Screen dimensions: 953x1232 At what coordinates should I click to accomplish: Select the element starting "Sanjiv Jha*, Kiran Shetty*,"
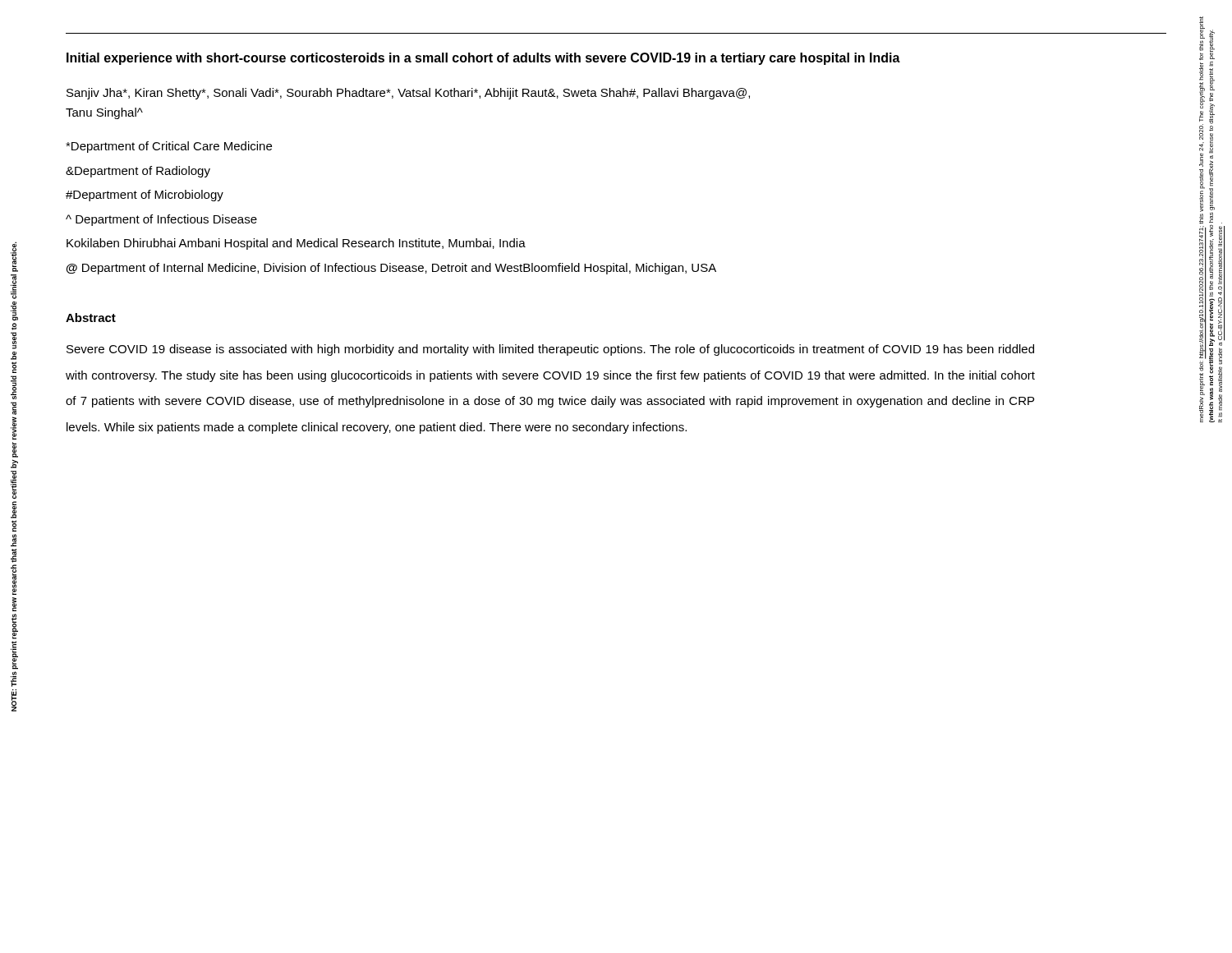point(408,102)
